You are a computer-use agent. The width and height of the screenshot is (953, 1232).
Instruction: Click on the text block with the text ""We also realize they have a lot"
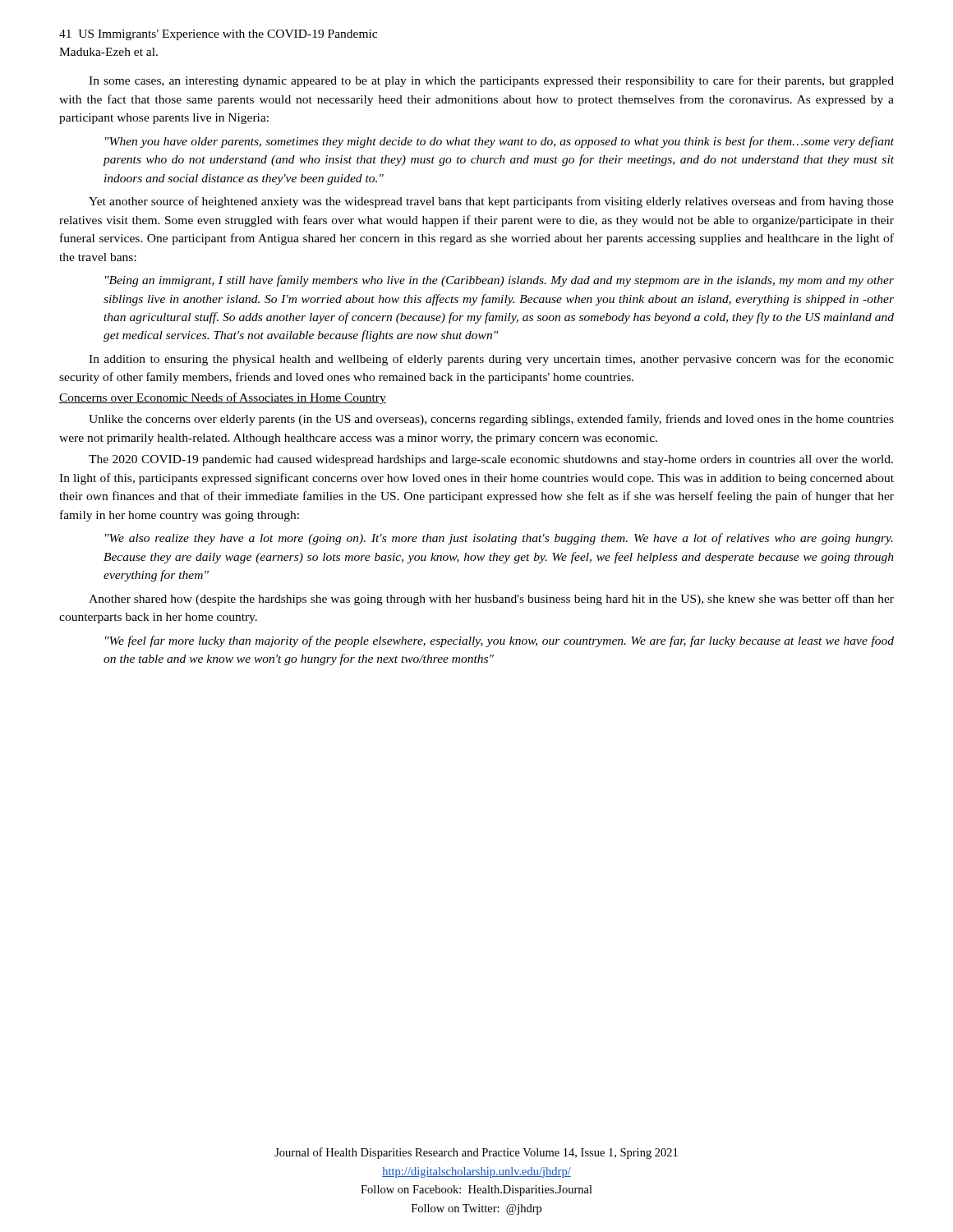pos(499,556)
